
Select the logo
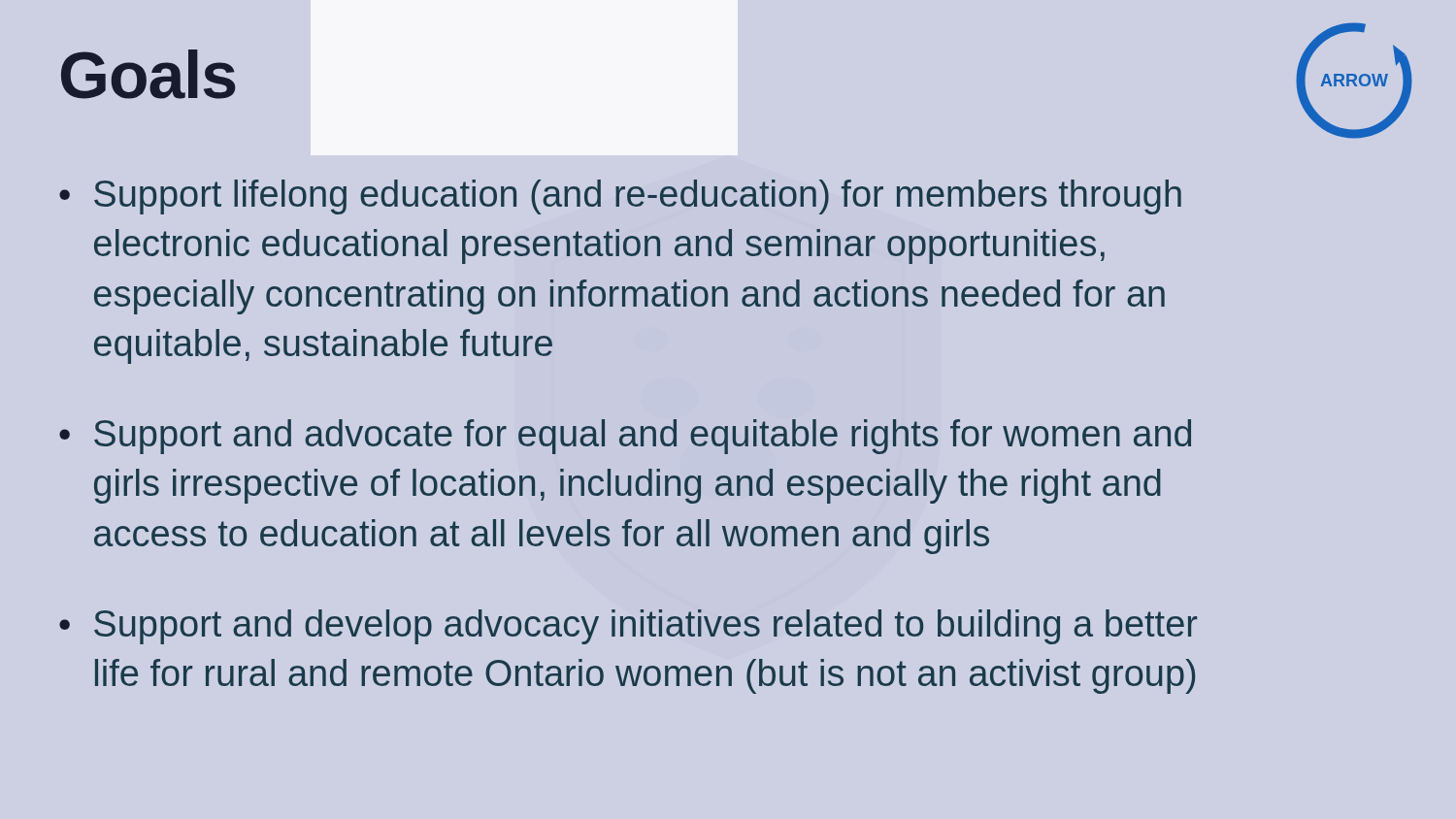click(1354, 82)
